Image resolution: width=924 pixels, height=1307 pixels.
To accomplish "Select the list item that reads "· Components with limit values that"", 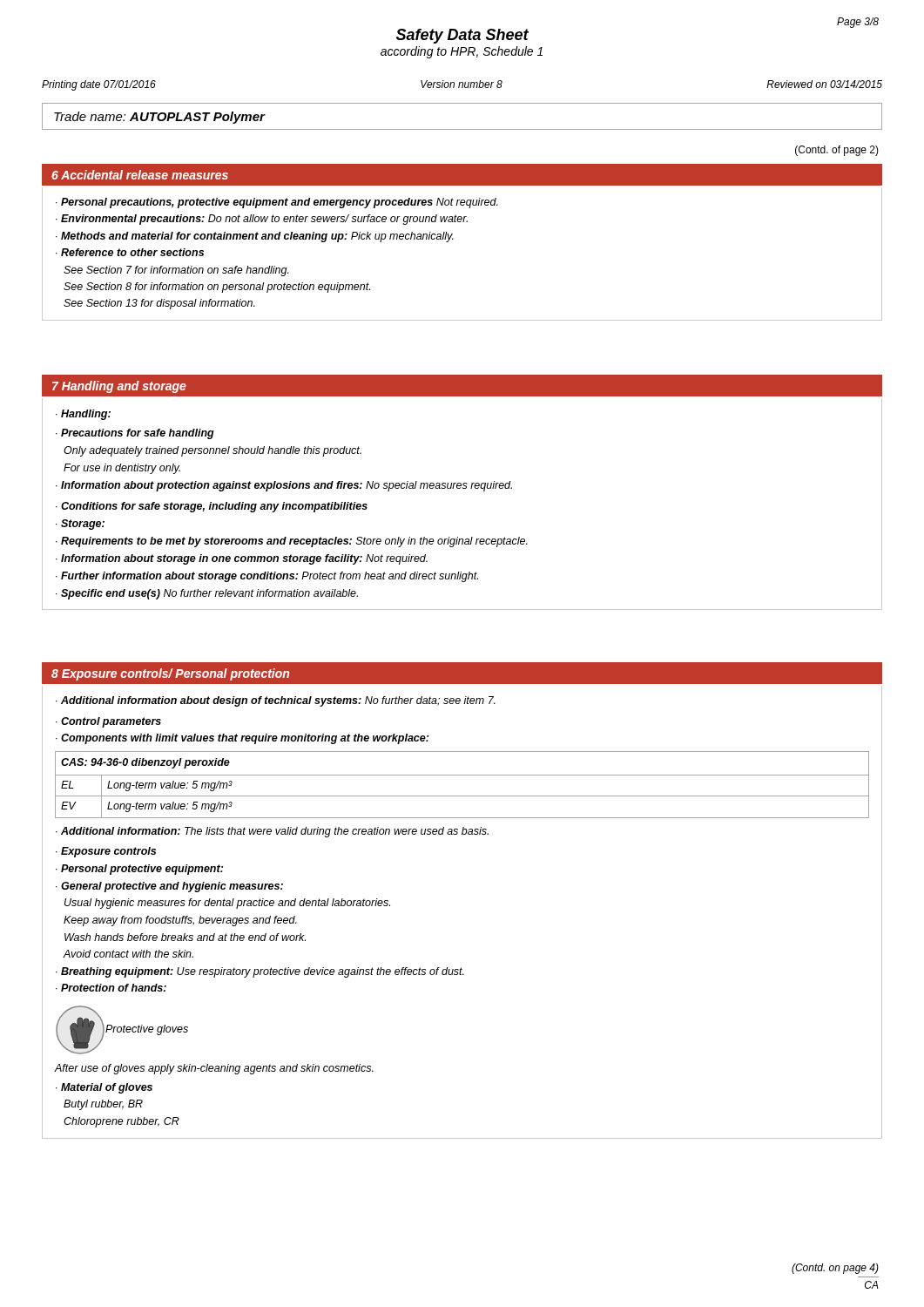I will point(242,738).
